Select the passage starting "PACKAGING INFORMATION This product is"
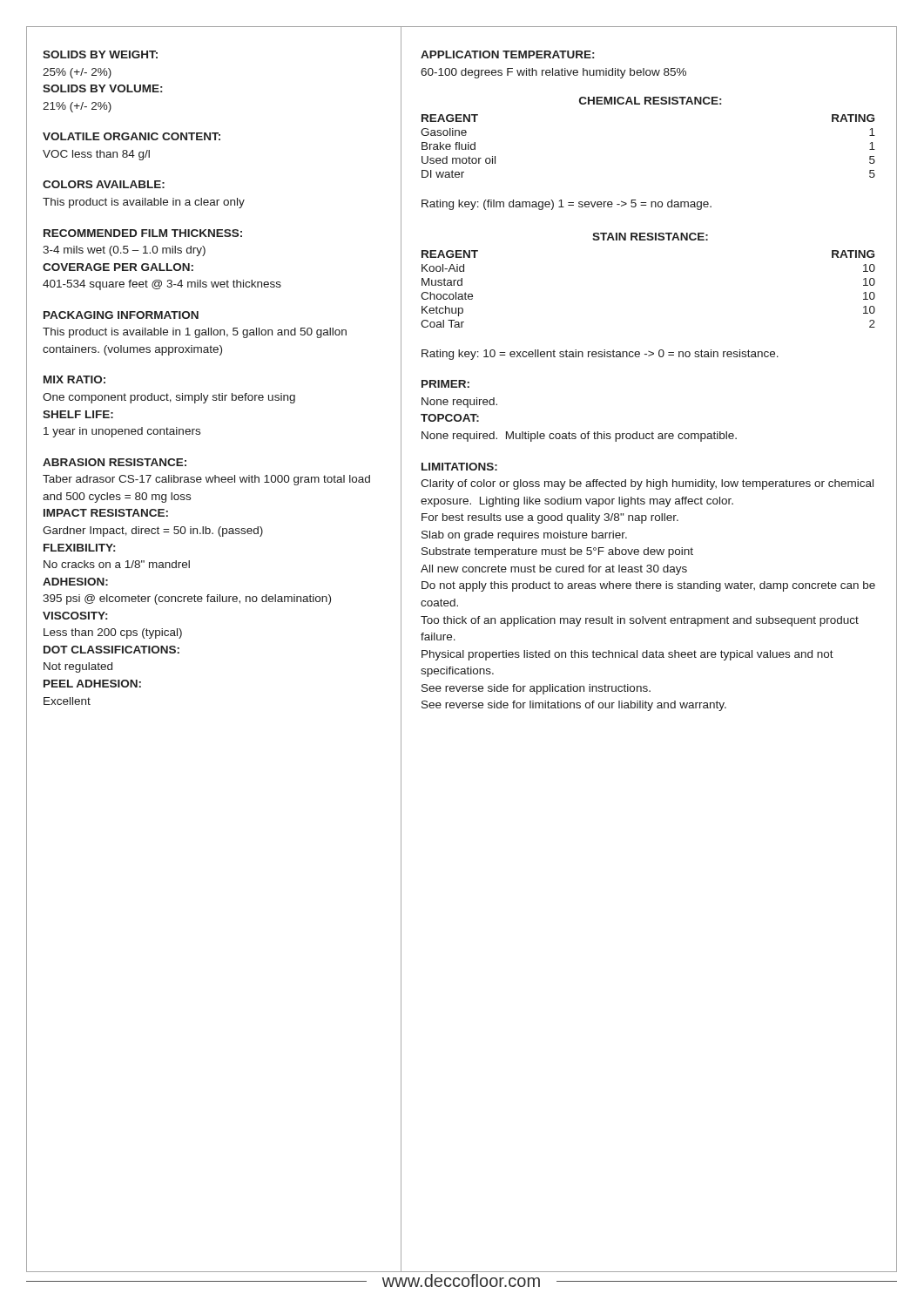This screenshot has width=924, height=1307. [195, 332]
